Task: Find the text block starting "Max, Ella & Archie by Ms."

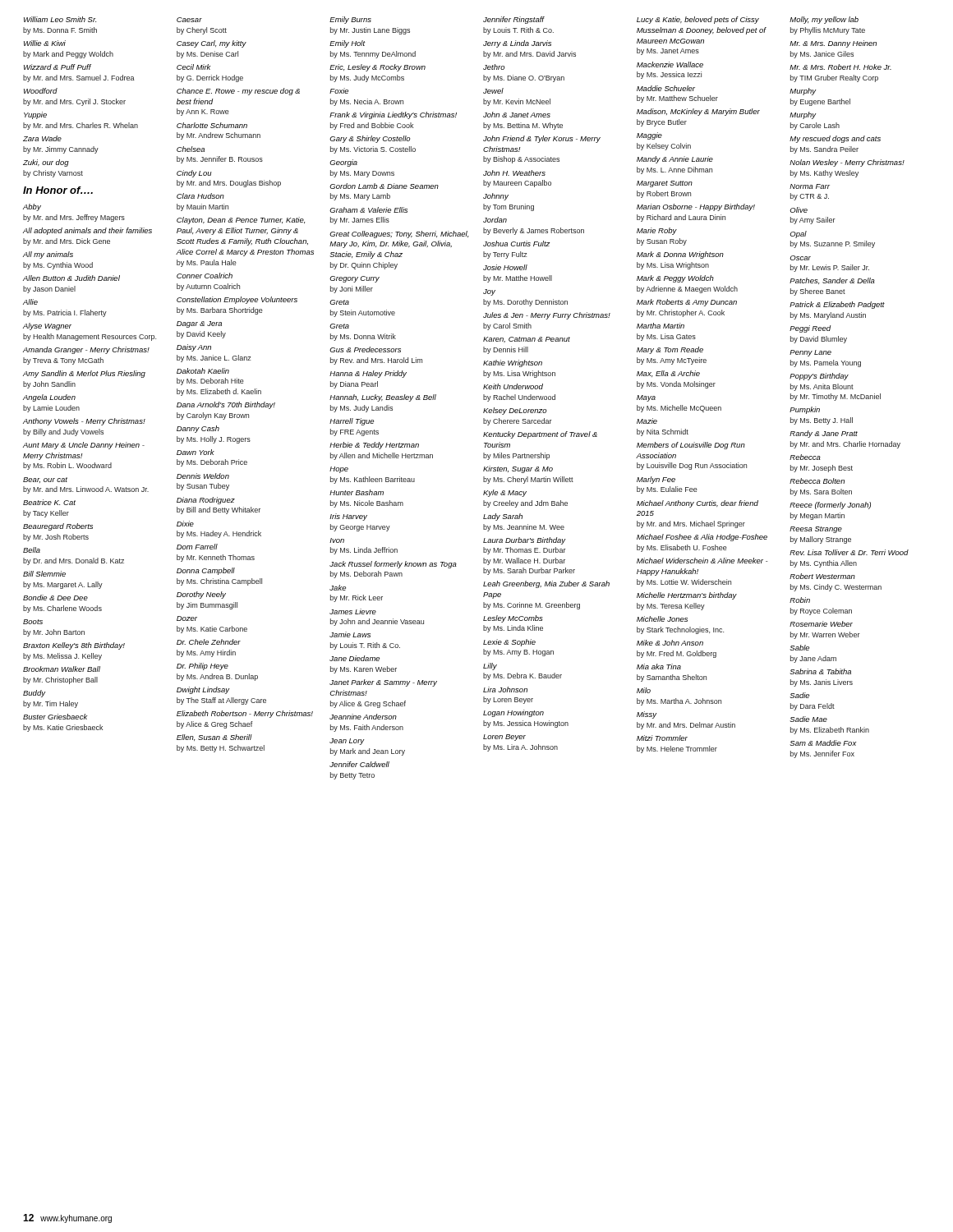Action: pos(707,379)
